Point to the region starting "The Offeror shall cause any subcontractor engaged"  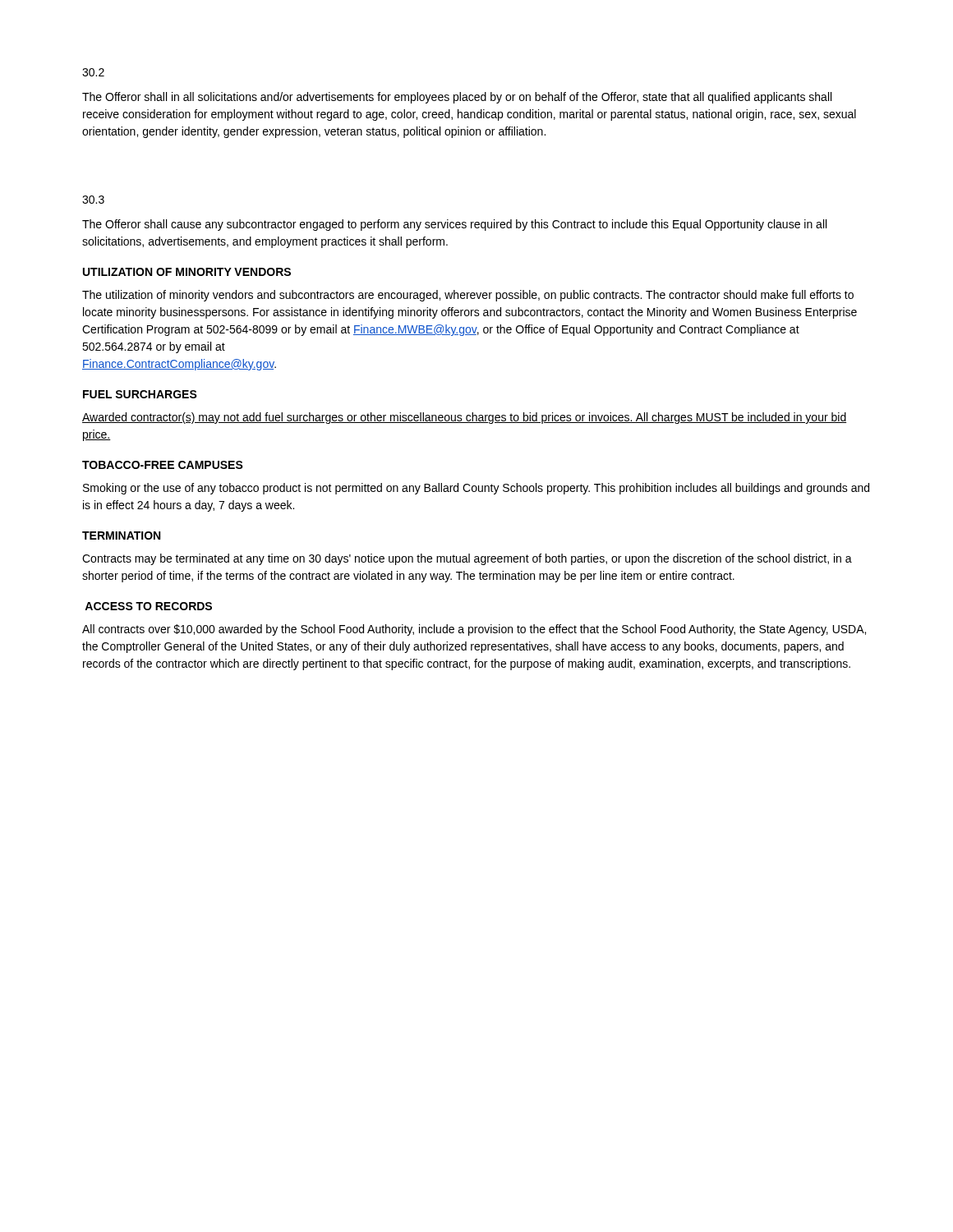[x=455, y=233]
